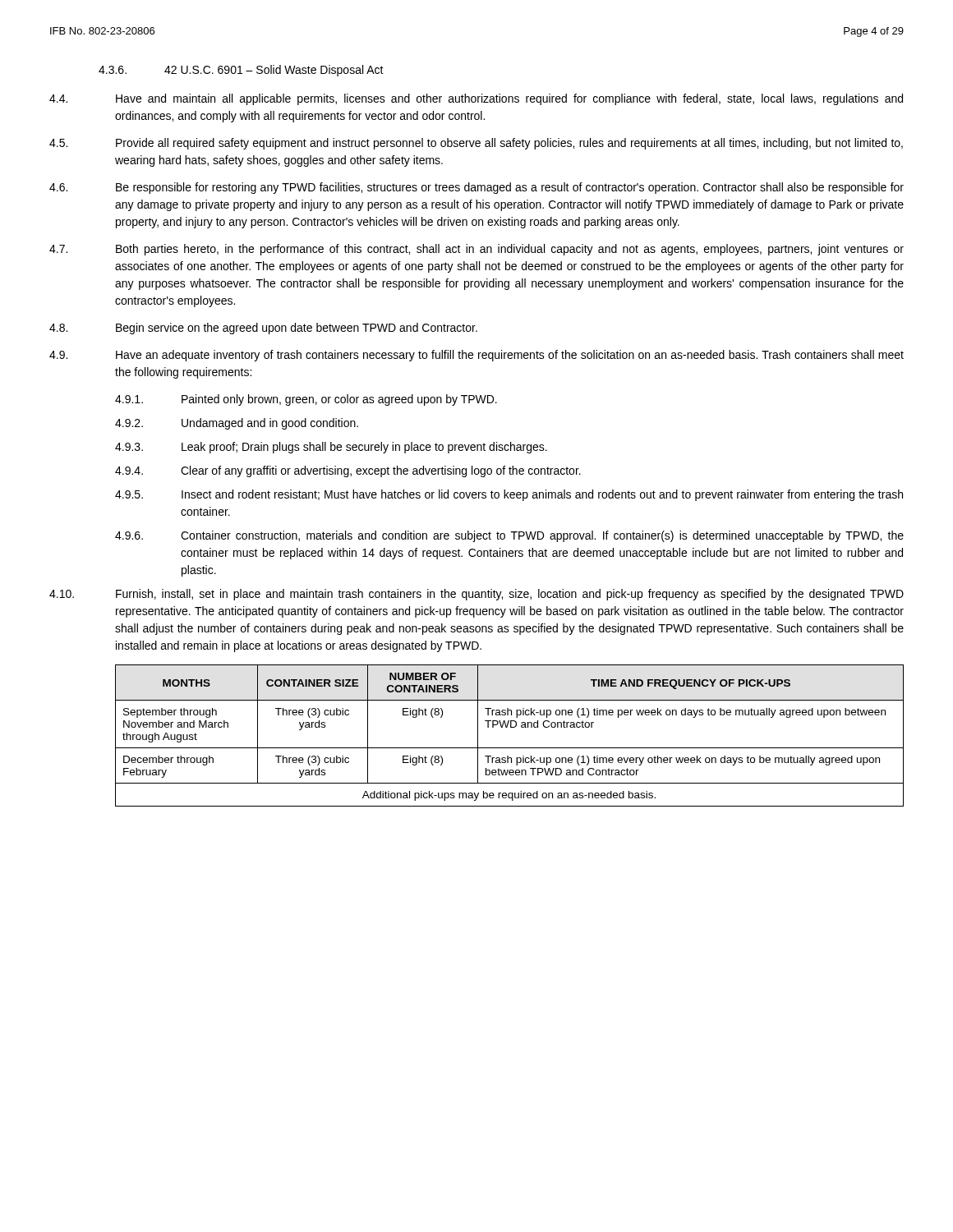Screen dimensions: 1232x953
Task: Locate the block of text that opens with "4.7. Both parties hereto, in the"
Action: click(476, 275)
